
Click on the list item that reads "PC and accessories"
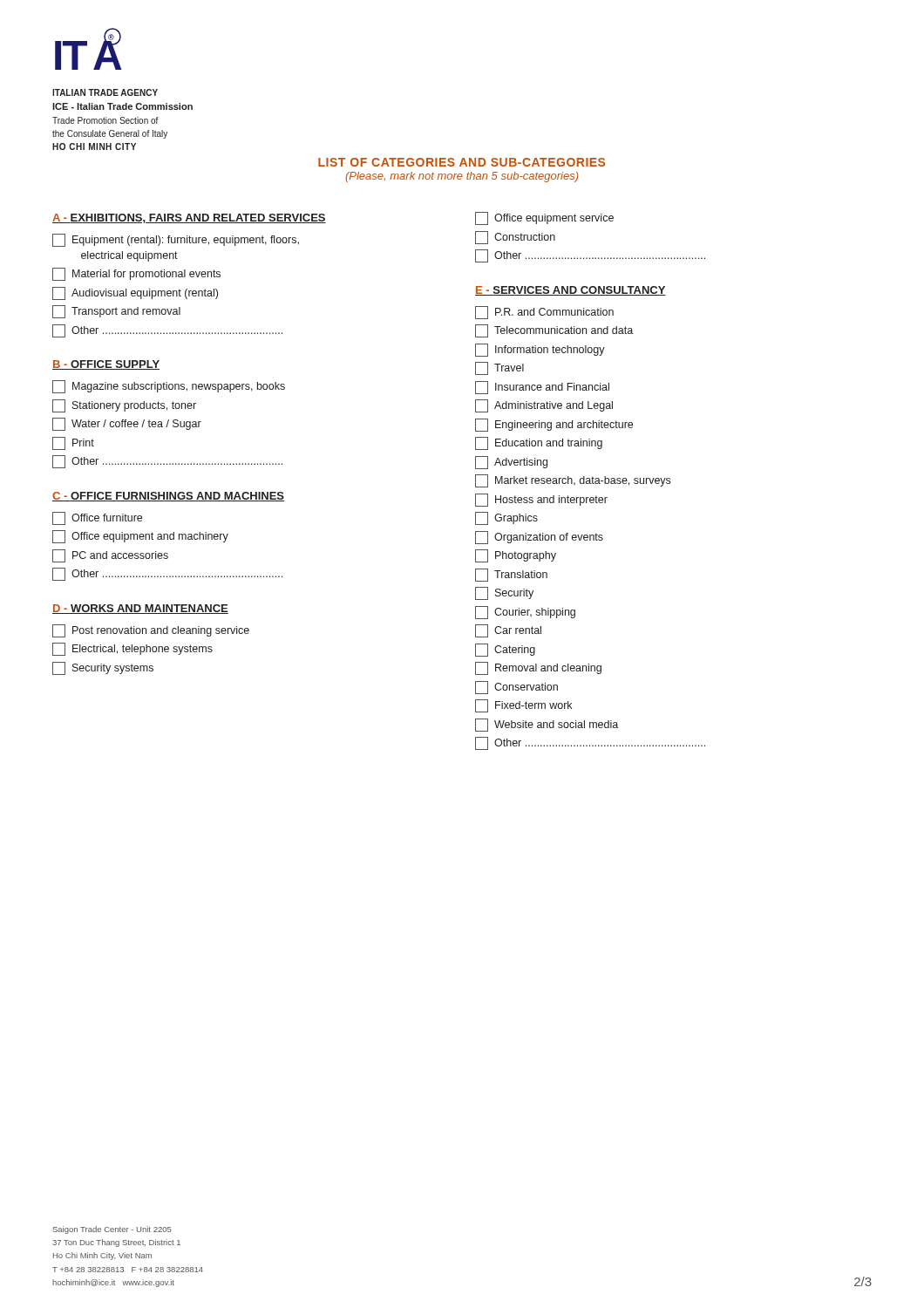coord(110,556)
